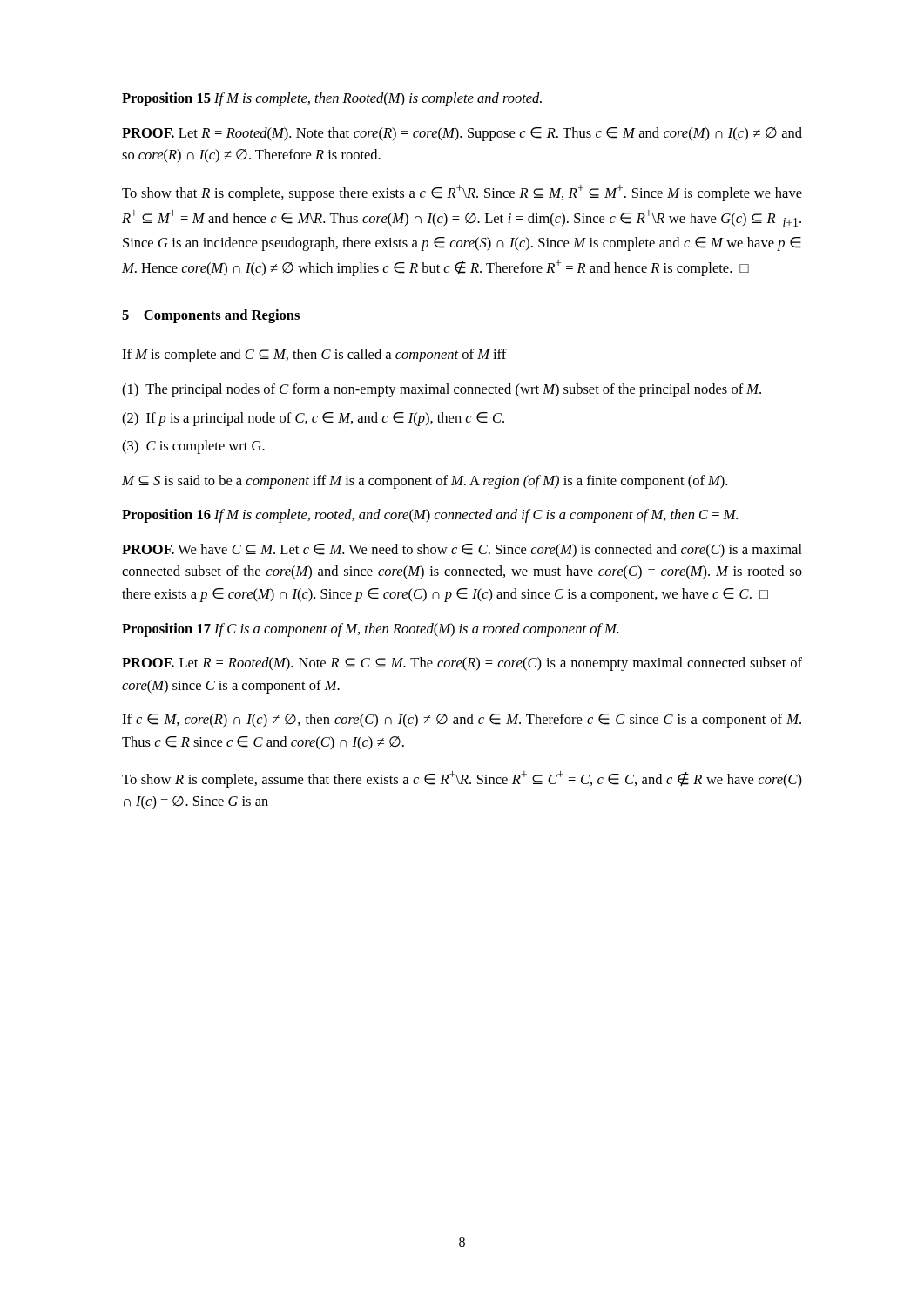Locate the section header that reads "5 Components and Regions"
The width and height of the screenshot is (924, 1307).
point(211,315)
